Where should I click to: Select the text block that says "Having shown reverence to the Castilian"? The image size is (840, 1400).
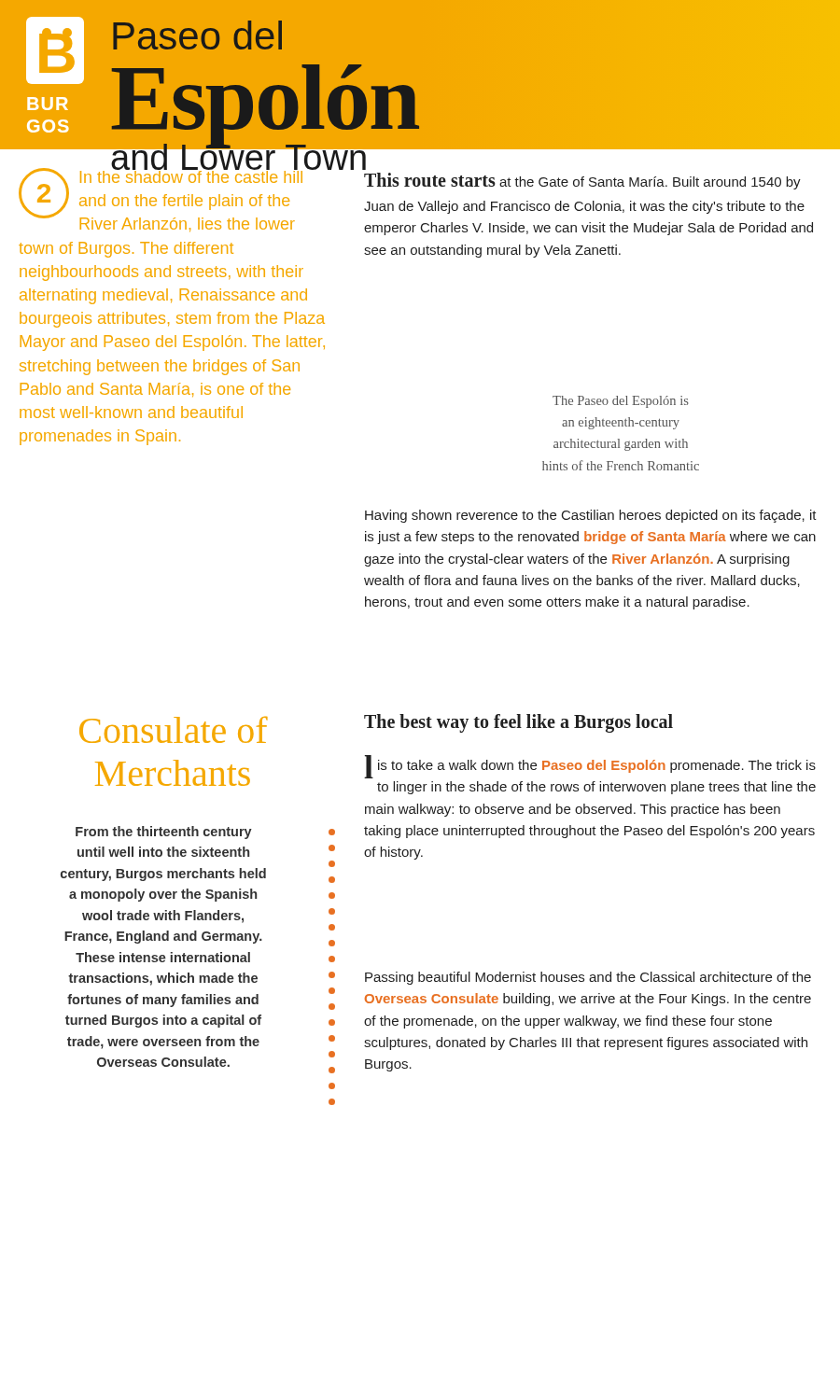[590, 558]
